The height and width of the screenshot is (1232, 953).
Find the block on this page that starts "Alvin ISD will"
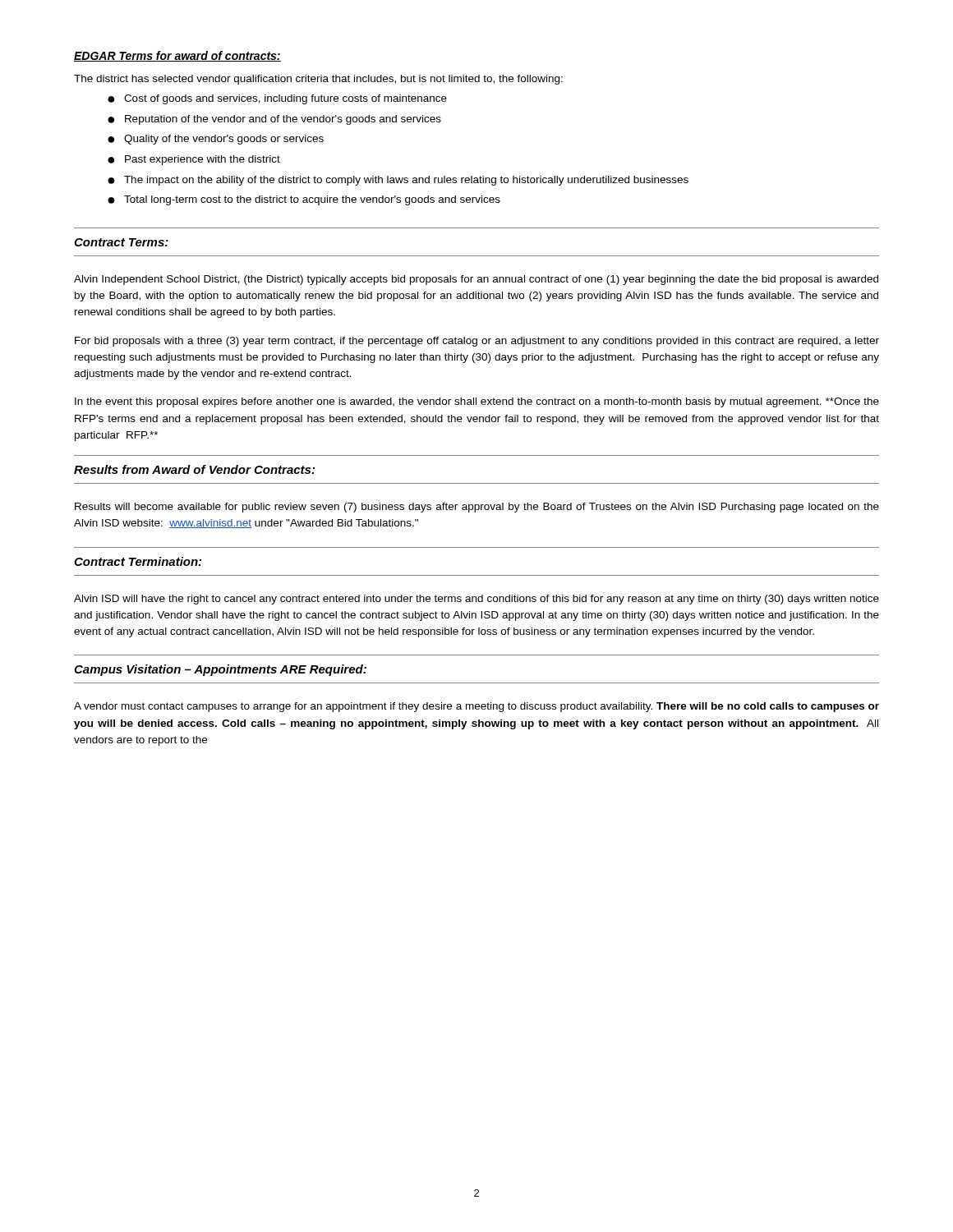(x=476, y=615)
